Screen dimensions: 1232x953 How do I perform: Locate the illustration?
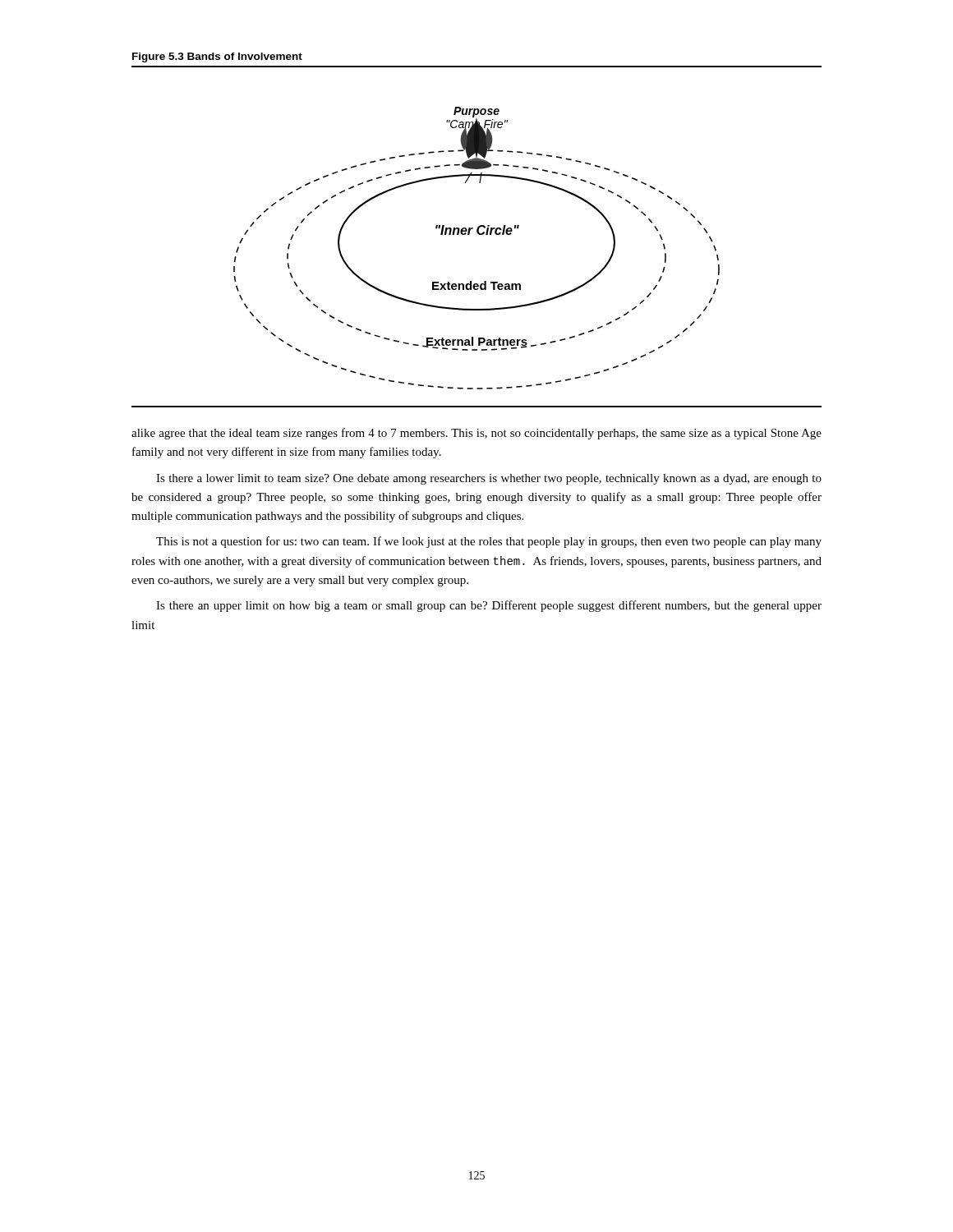[x=476, y=240]
